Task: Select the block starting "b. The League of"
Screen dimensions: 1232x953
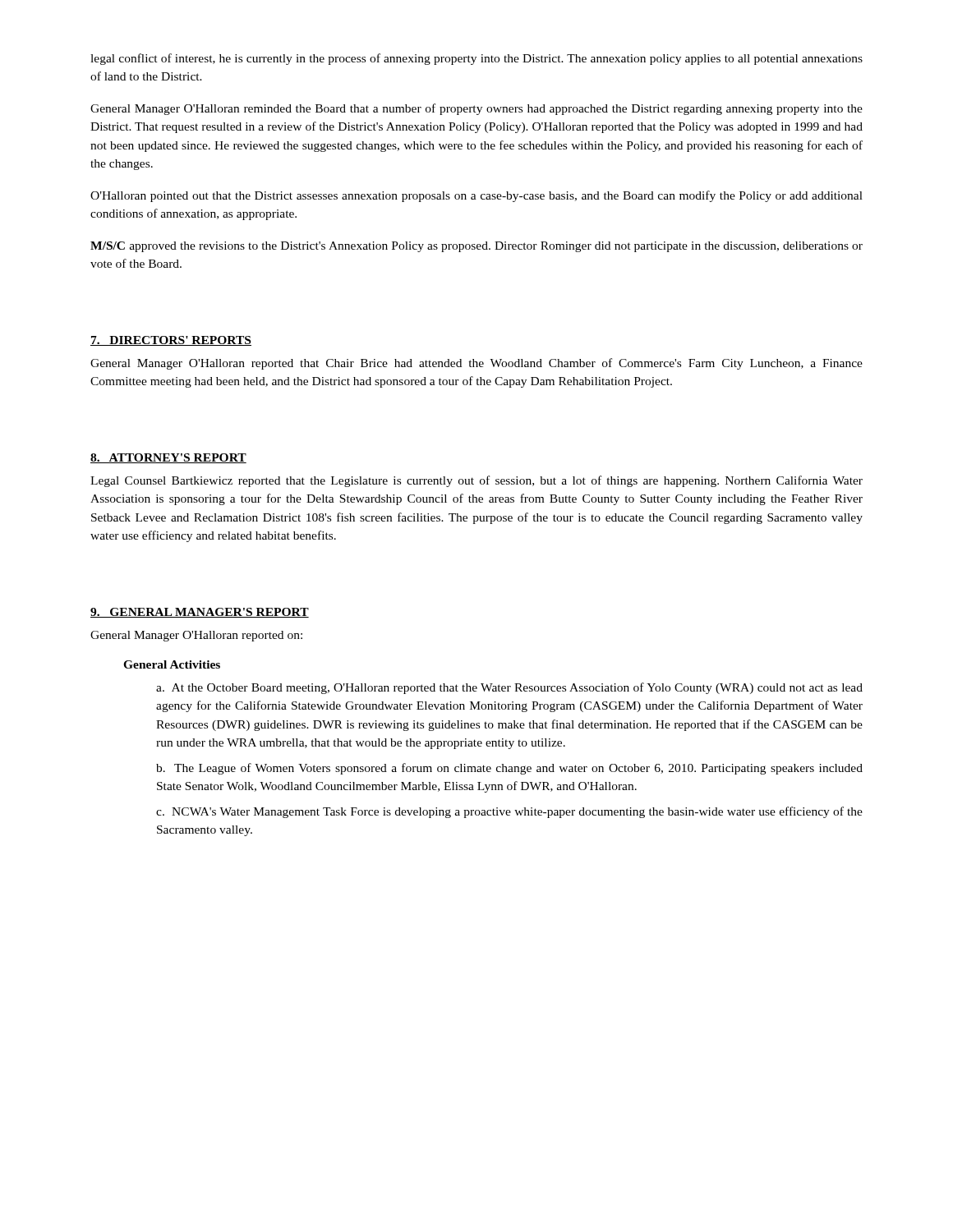Action: click(509, 777)
